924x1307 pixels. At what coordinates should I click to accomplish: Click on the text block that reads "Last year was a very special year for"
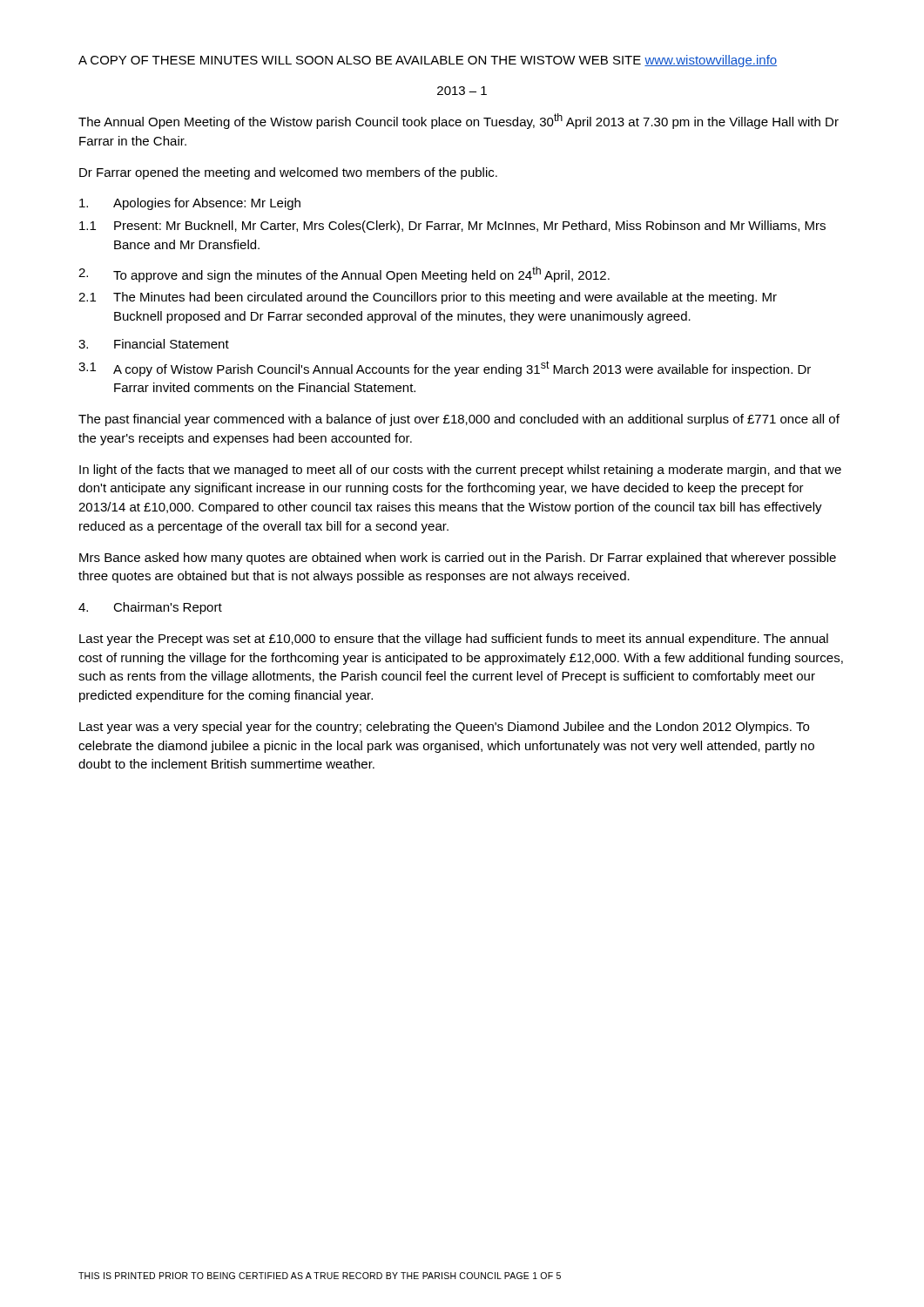tap(447, 745)
